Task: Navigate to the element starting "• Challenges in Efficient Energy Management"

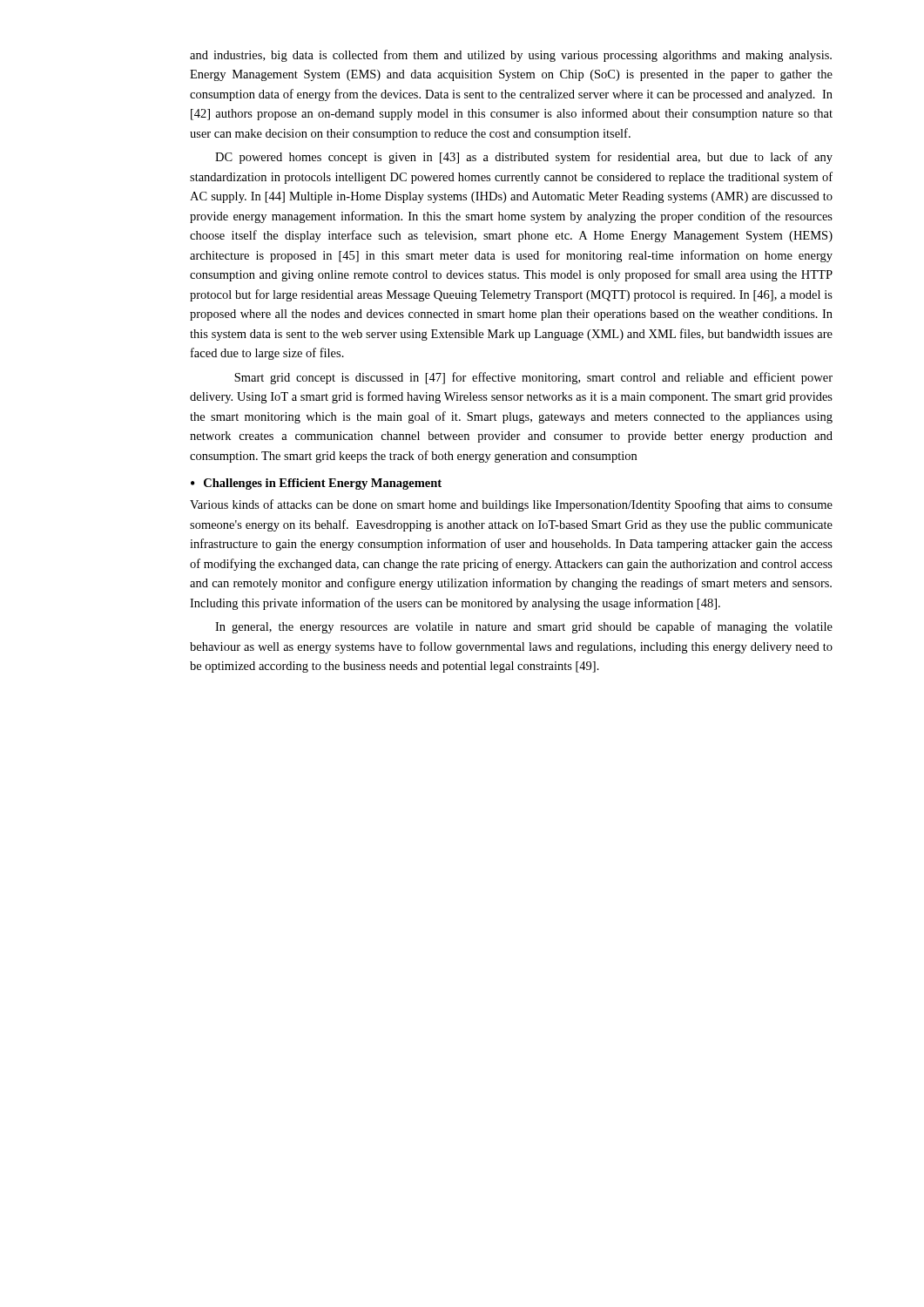Action: click(316, 483)
